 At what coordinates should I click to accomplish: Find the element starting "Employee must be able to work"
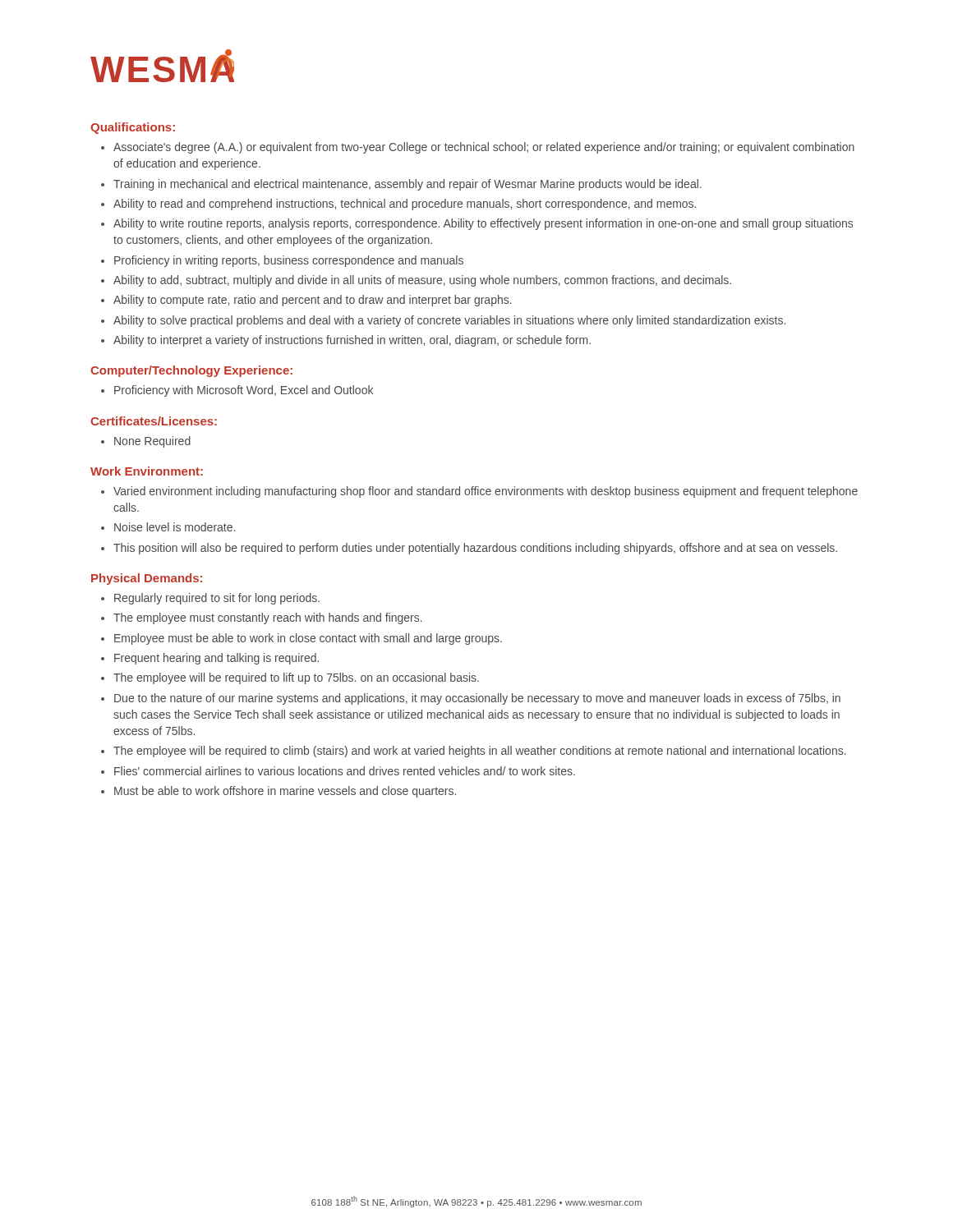coord(308,638)
